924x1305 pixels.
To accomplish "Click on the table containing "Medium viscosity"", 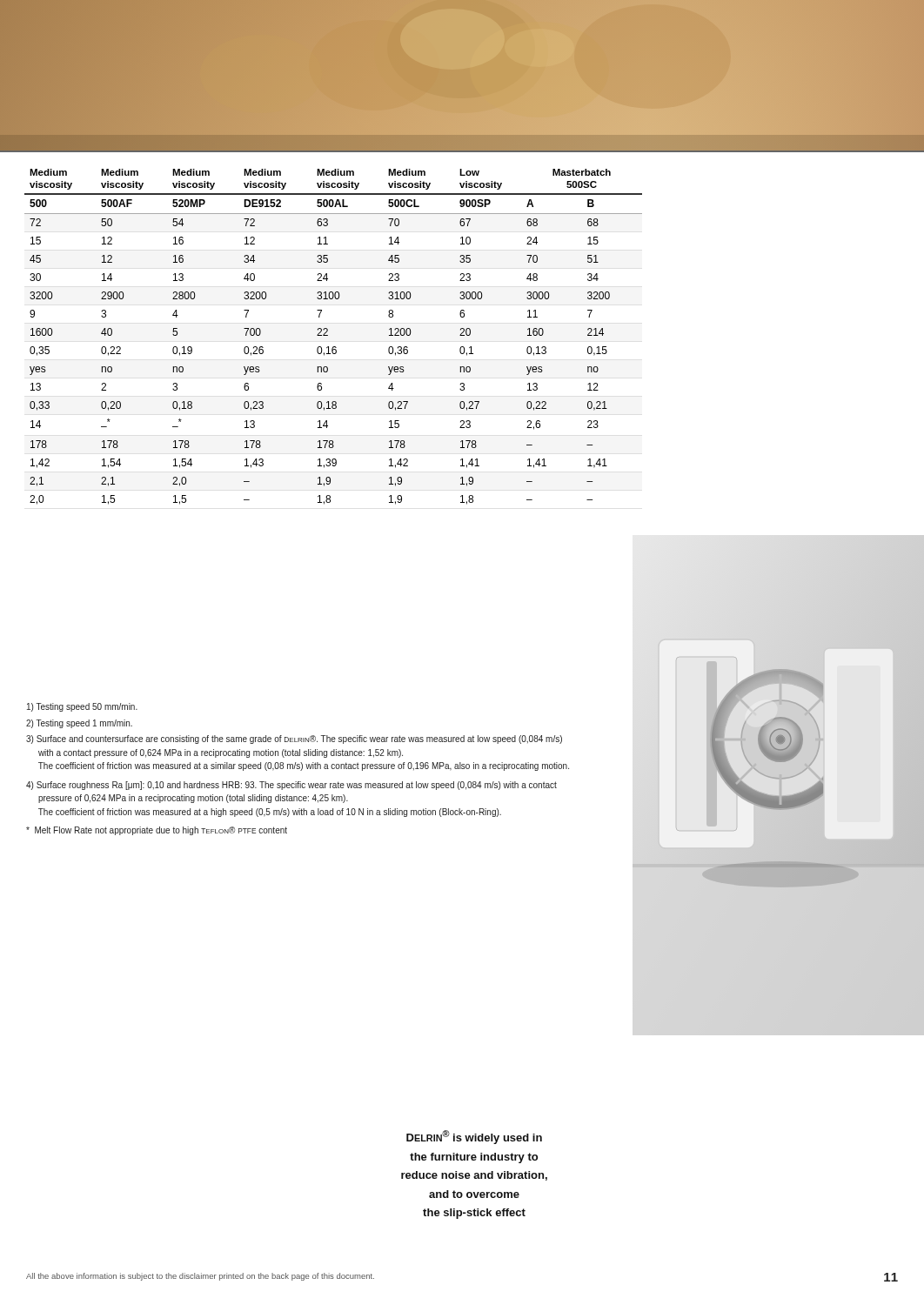I will 333,336.
